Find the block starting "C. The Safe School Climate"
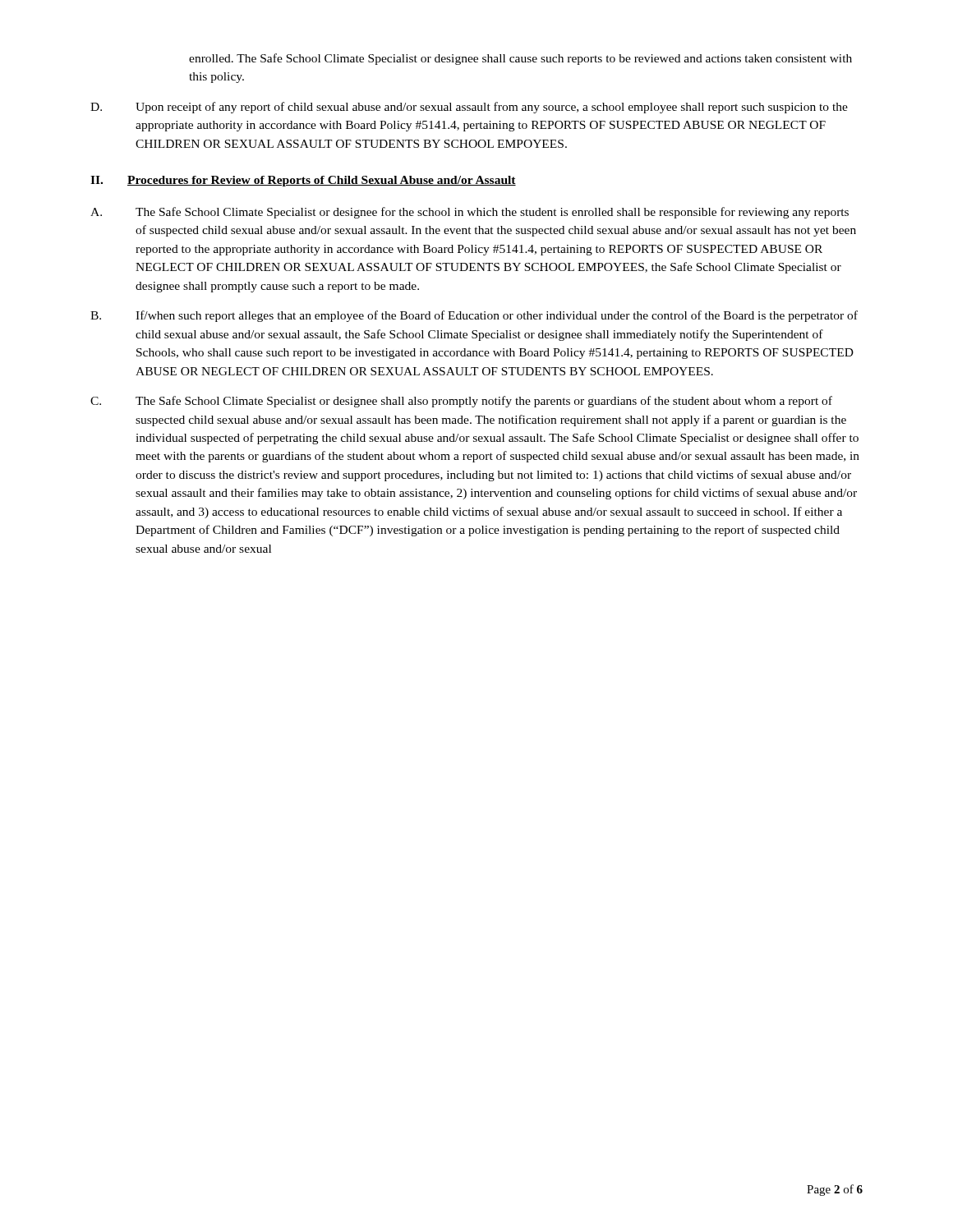Screen dimensions: 1232x953 (x=476, y=475)
